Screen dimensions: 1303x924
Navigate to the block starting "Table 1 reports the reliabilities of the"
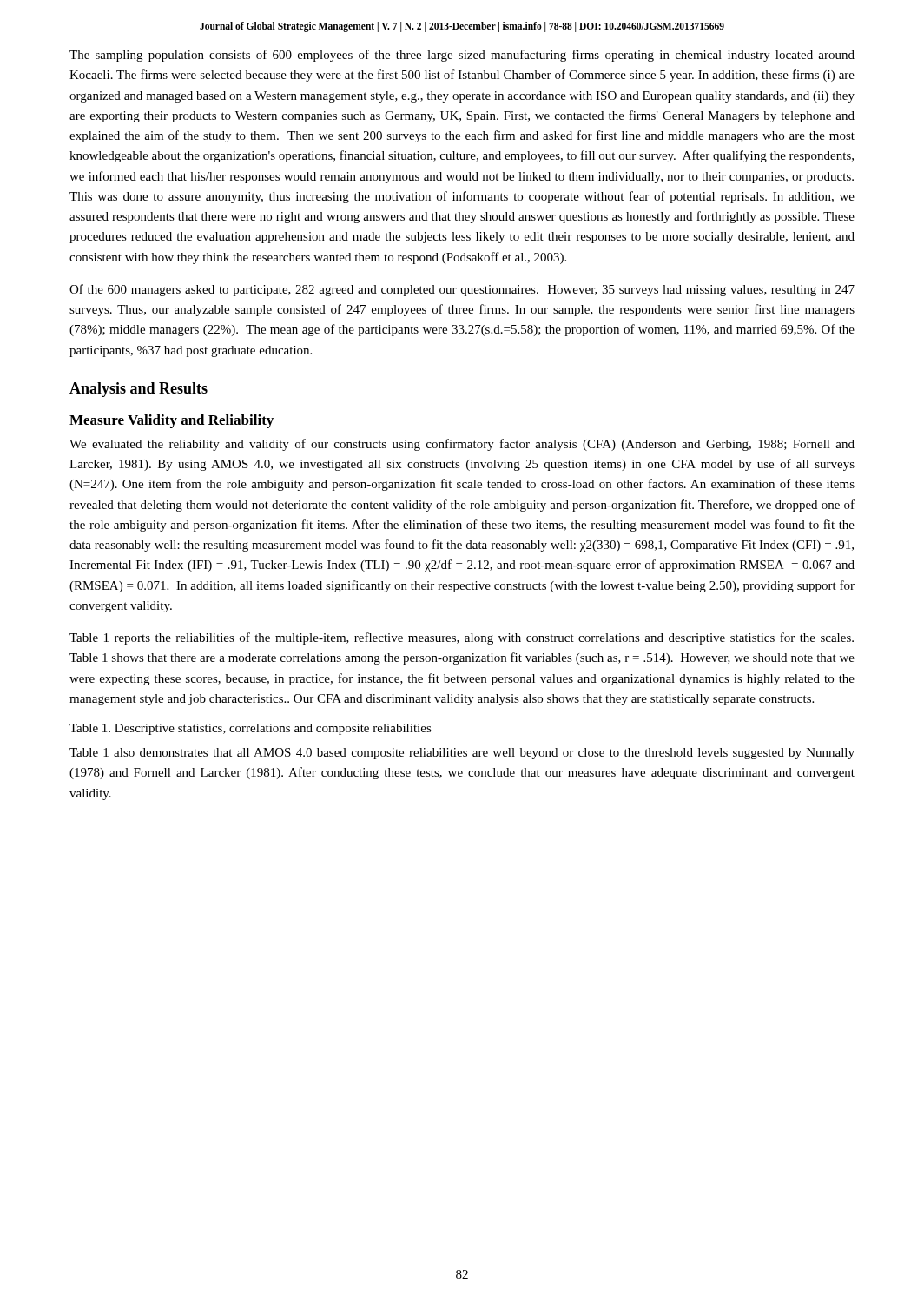[462, 668]
